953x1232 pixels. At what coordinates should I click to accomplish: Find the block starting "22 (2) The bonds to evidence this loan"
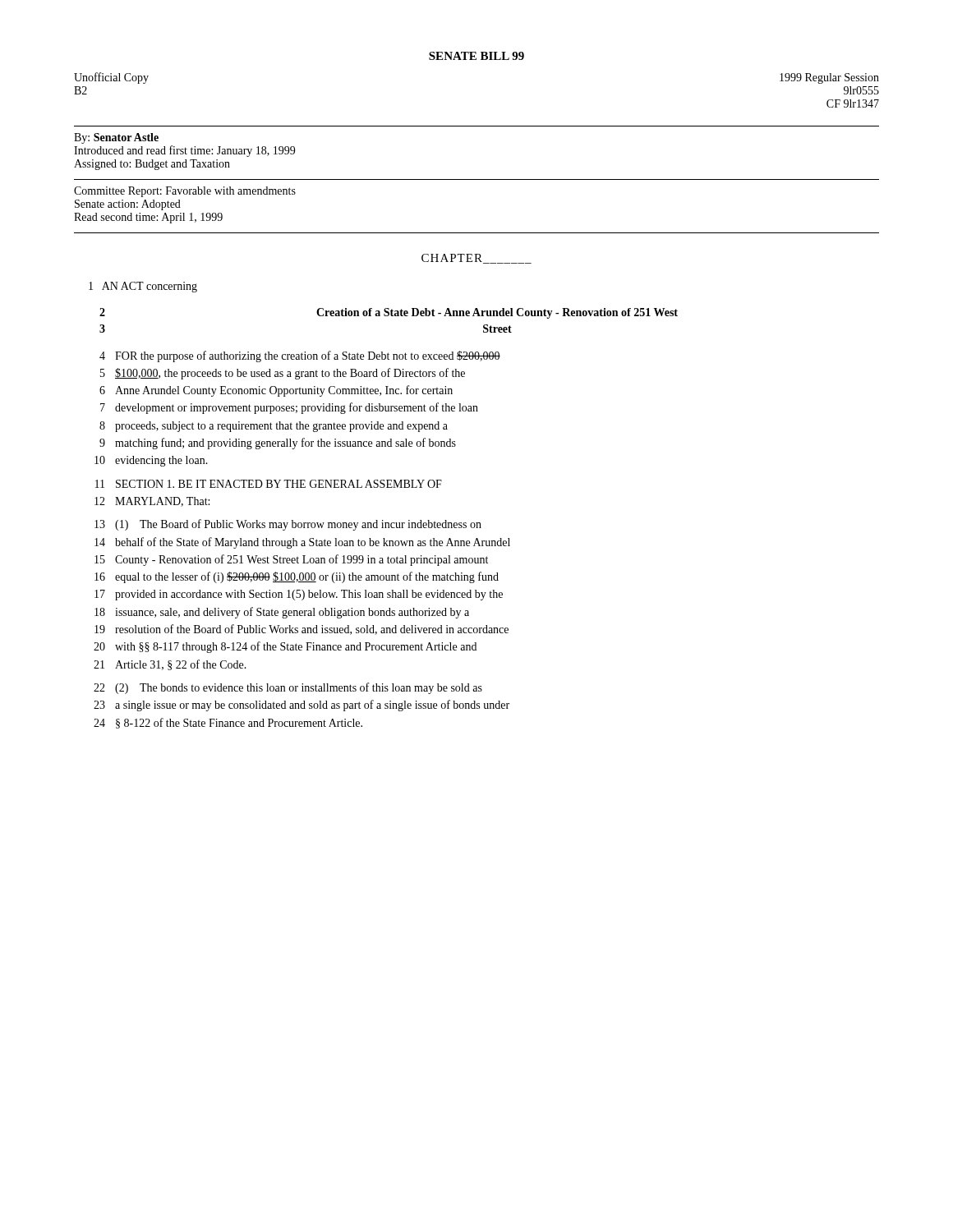(x=476, y=706)
